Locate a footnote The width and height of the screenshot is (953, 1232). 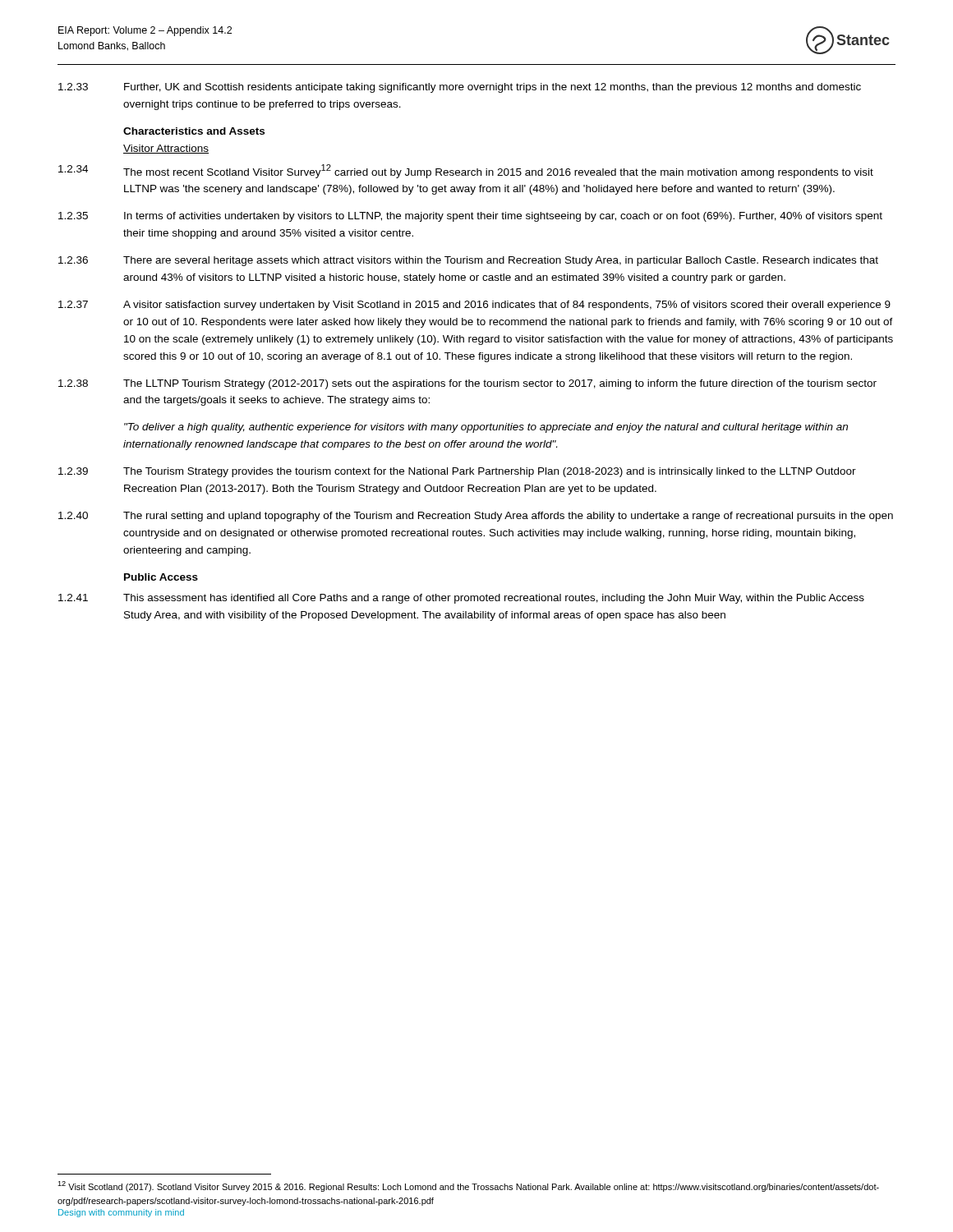coord(468,1193)
